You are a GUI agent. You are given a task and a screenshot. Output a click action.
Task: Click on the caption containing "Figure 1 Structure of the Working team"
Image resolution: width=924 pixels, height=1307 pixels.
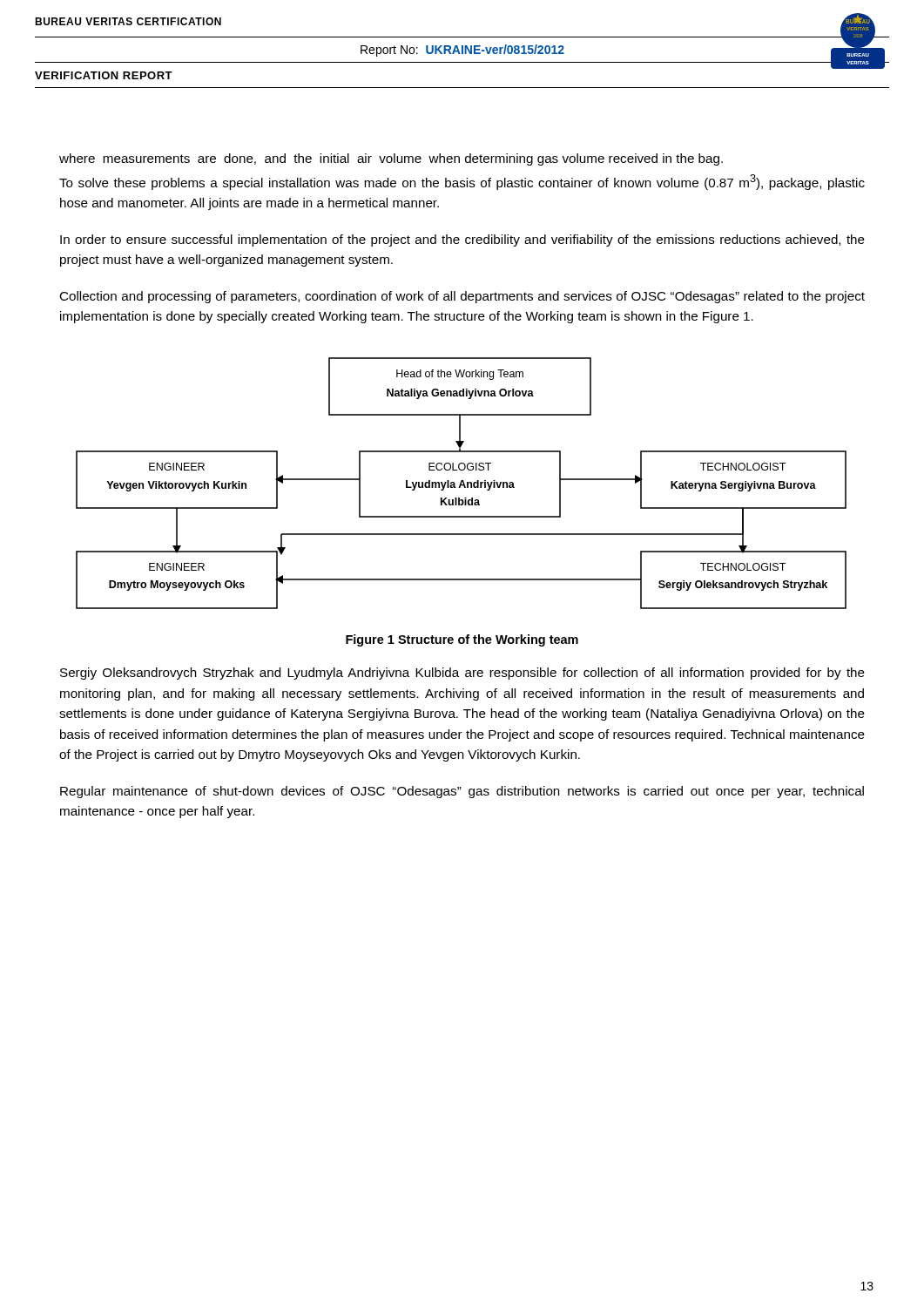click(462, 640)
